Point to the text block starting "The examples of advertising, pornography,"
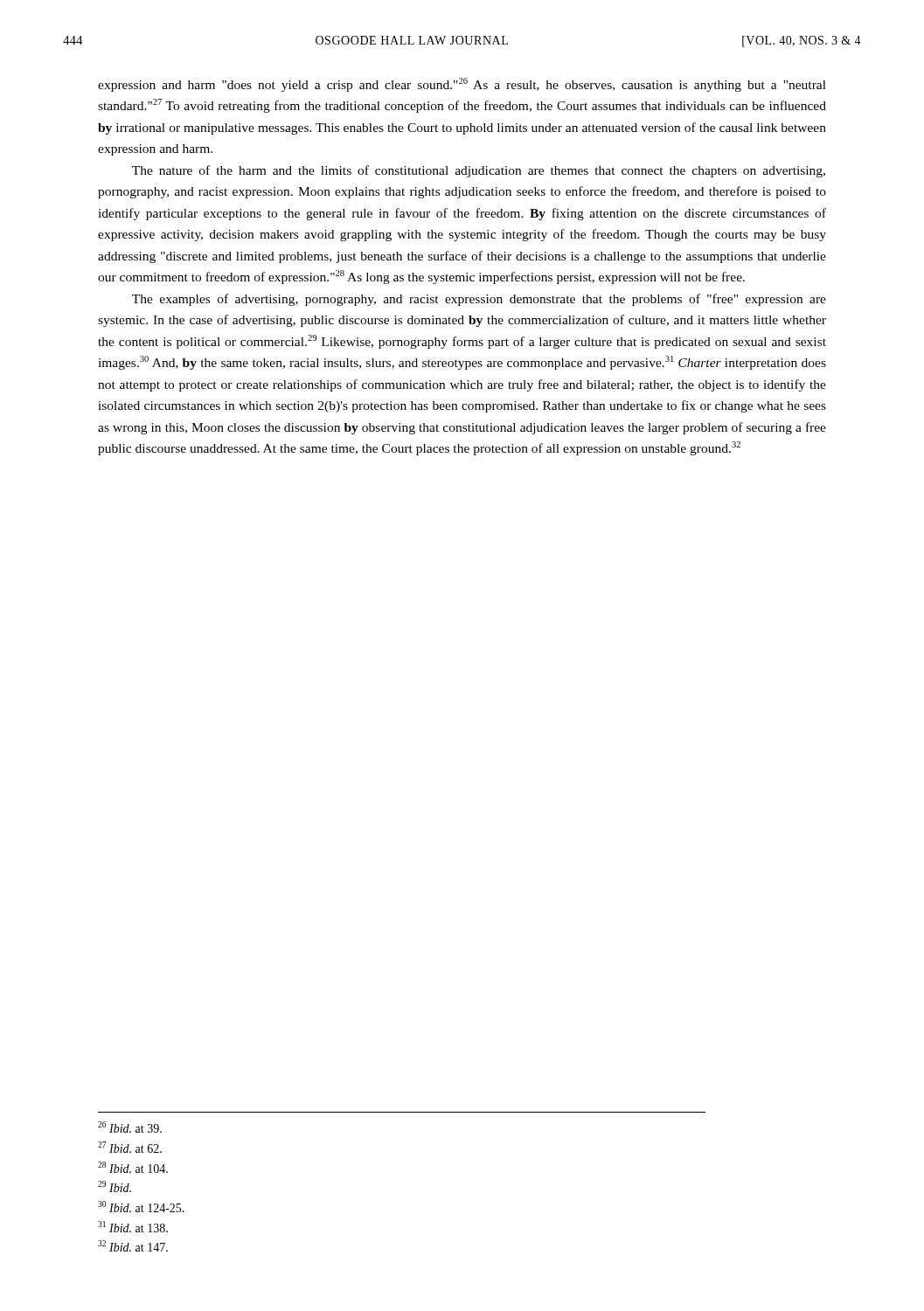The image size is (924, 1311). click(x=462, y=374)
